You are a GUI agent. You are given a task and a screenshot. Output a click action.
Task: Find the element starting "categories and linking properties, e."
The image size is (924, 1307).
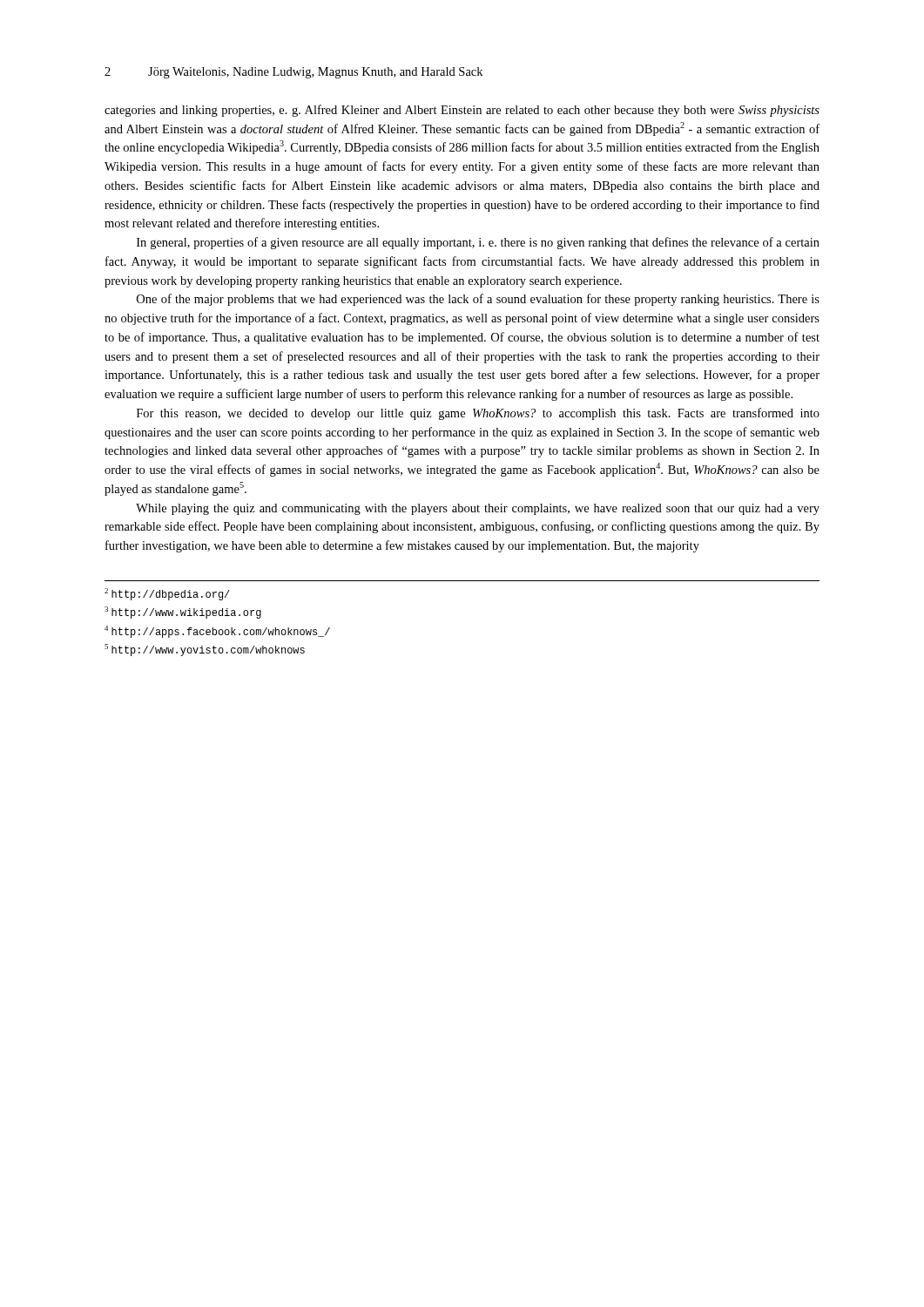462,167
